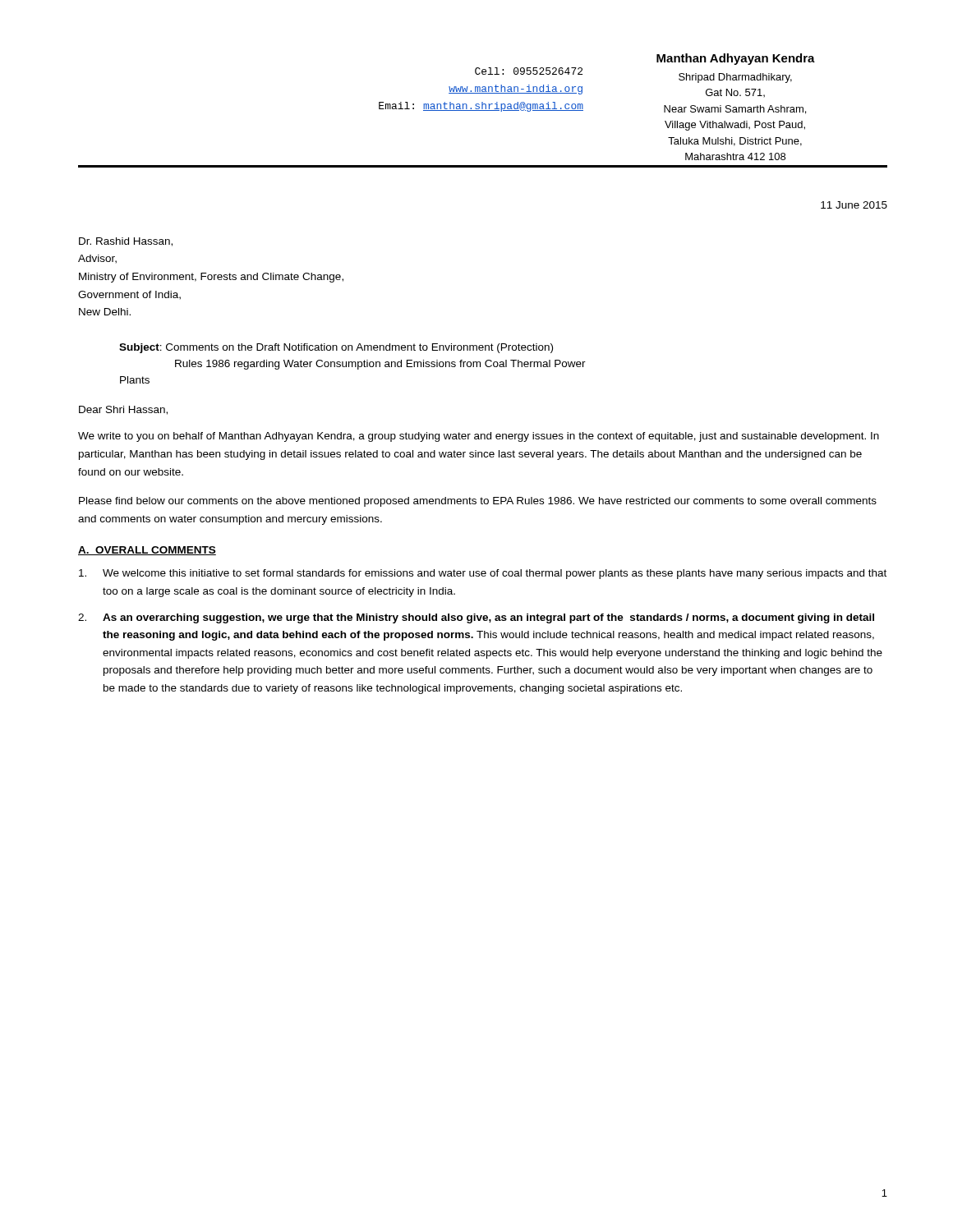Locate the block of text that opens with "Dr. Rashid Hassan, Advisor, Ministry of Environment,"
Image resolution: width=953 pixels, height=1232 pixels.
(211, 276)
